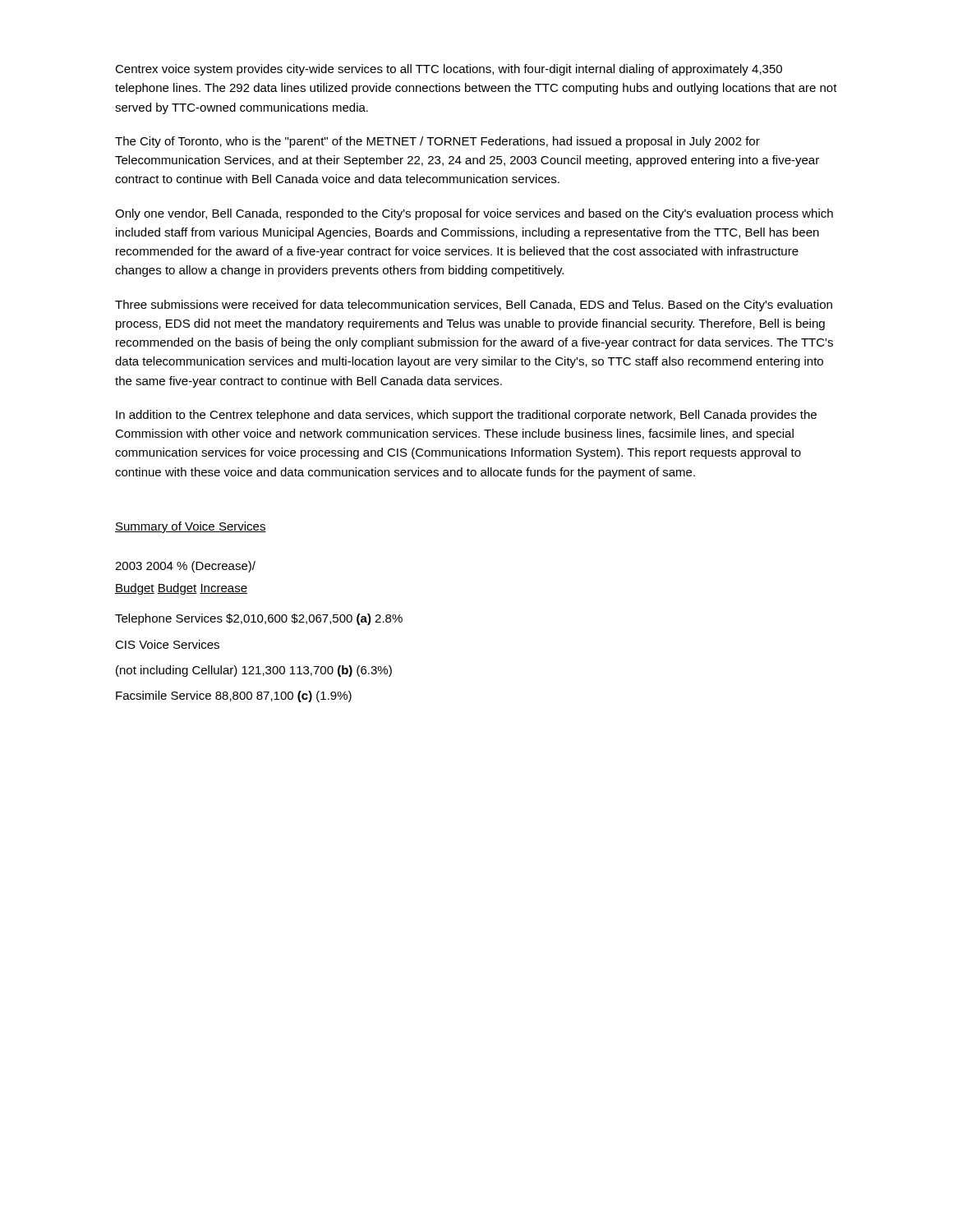Locate the block of text that opens with "Centrex voice system provides city-wide services"

point(476,88)
